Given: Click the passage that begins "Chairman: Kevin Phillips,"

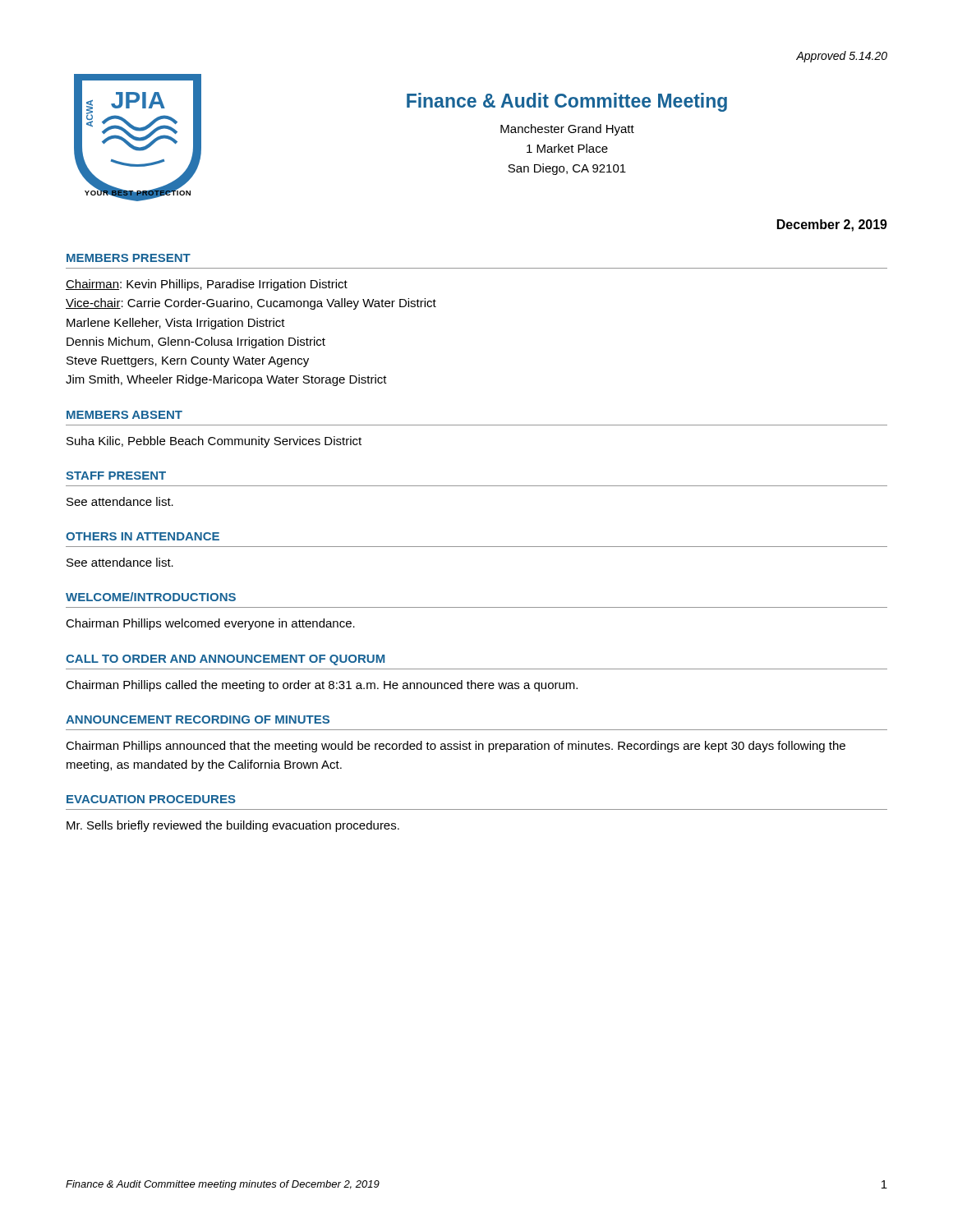Looking at the screenshot, I should 251,332.
